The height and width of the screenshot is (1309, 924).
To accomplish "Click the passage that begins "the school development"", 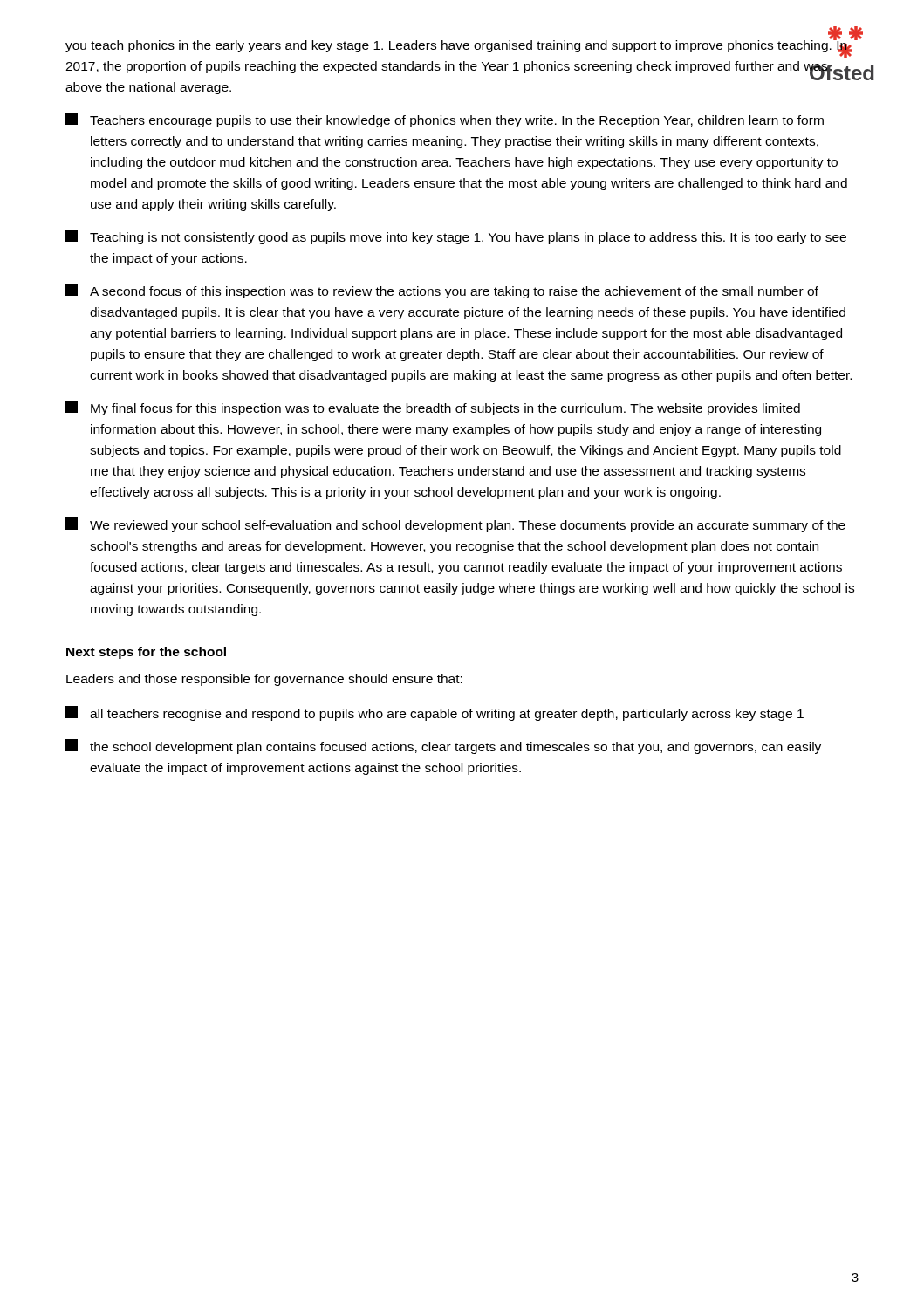I will [x=462, y=758].
